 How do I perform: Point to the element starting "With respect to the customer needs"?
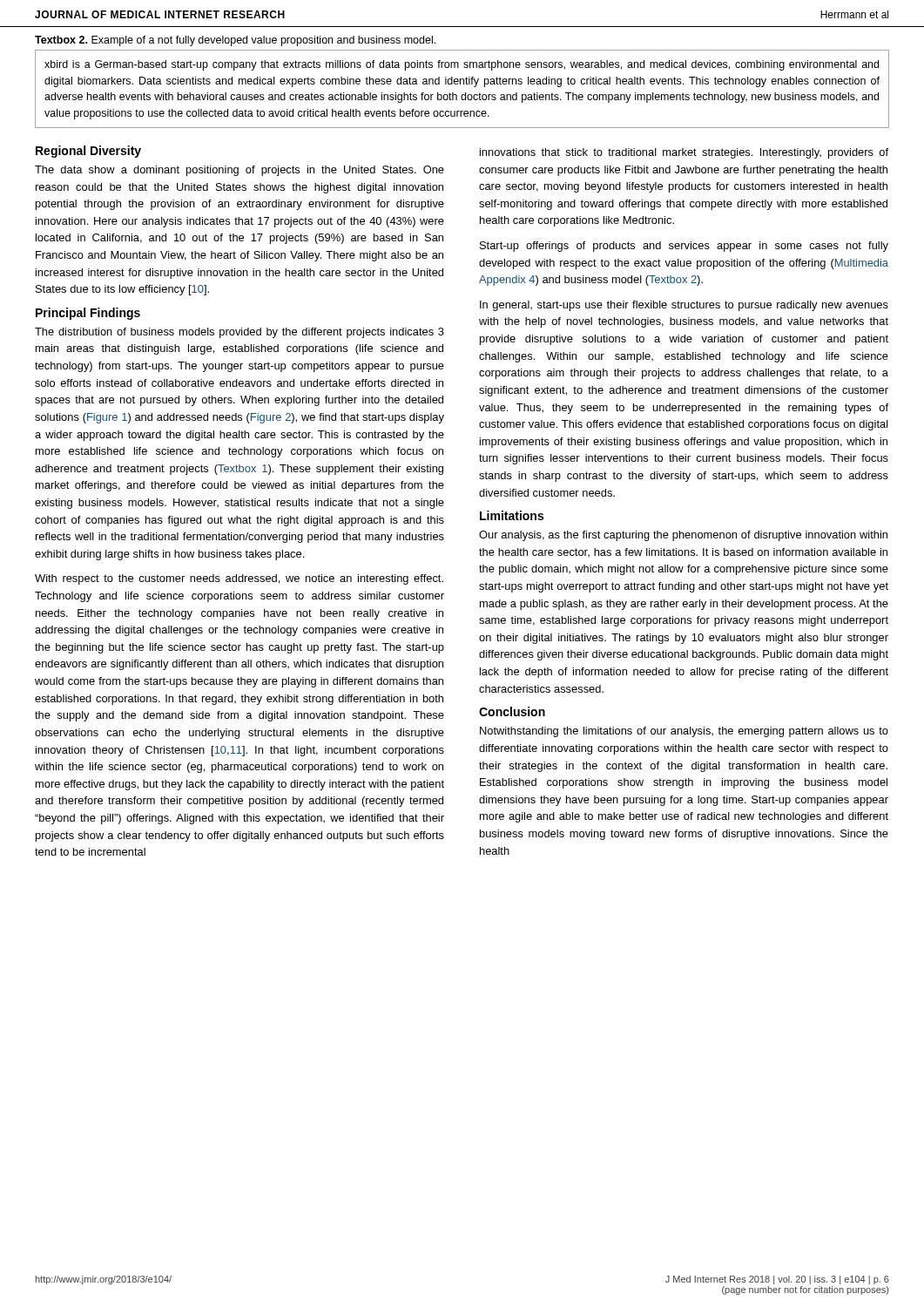click(x=240, y=715)
